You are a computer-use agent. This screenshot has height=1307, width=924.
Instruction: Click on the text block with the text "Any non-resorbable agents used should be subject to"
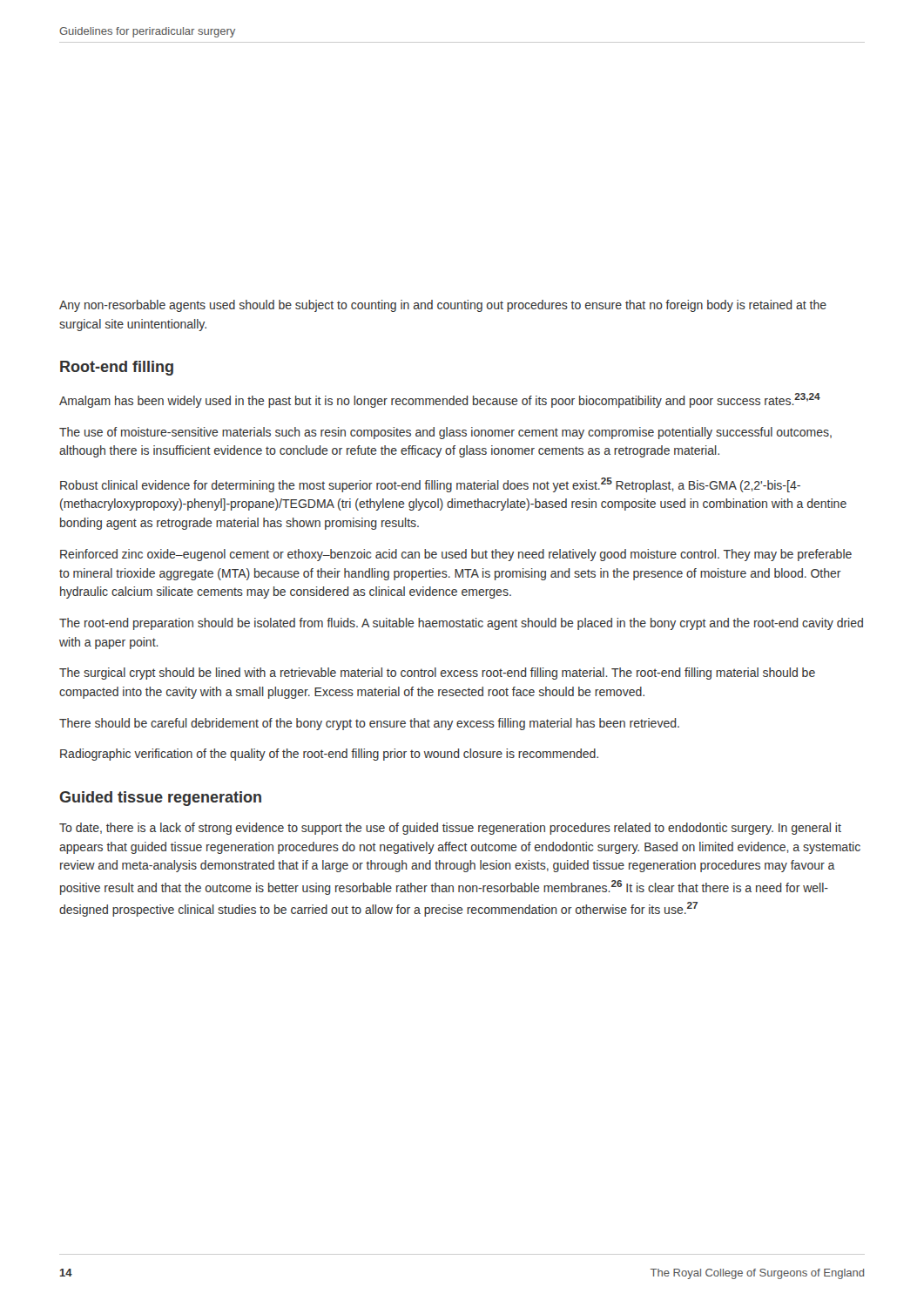tap(443, 314)
